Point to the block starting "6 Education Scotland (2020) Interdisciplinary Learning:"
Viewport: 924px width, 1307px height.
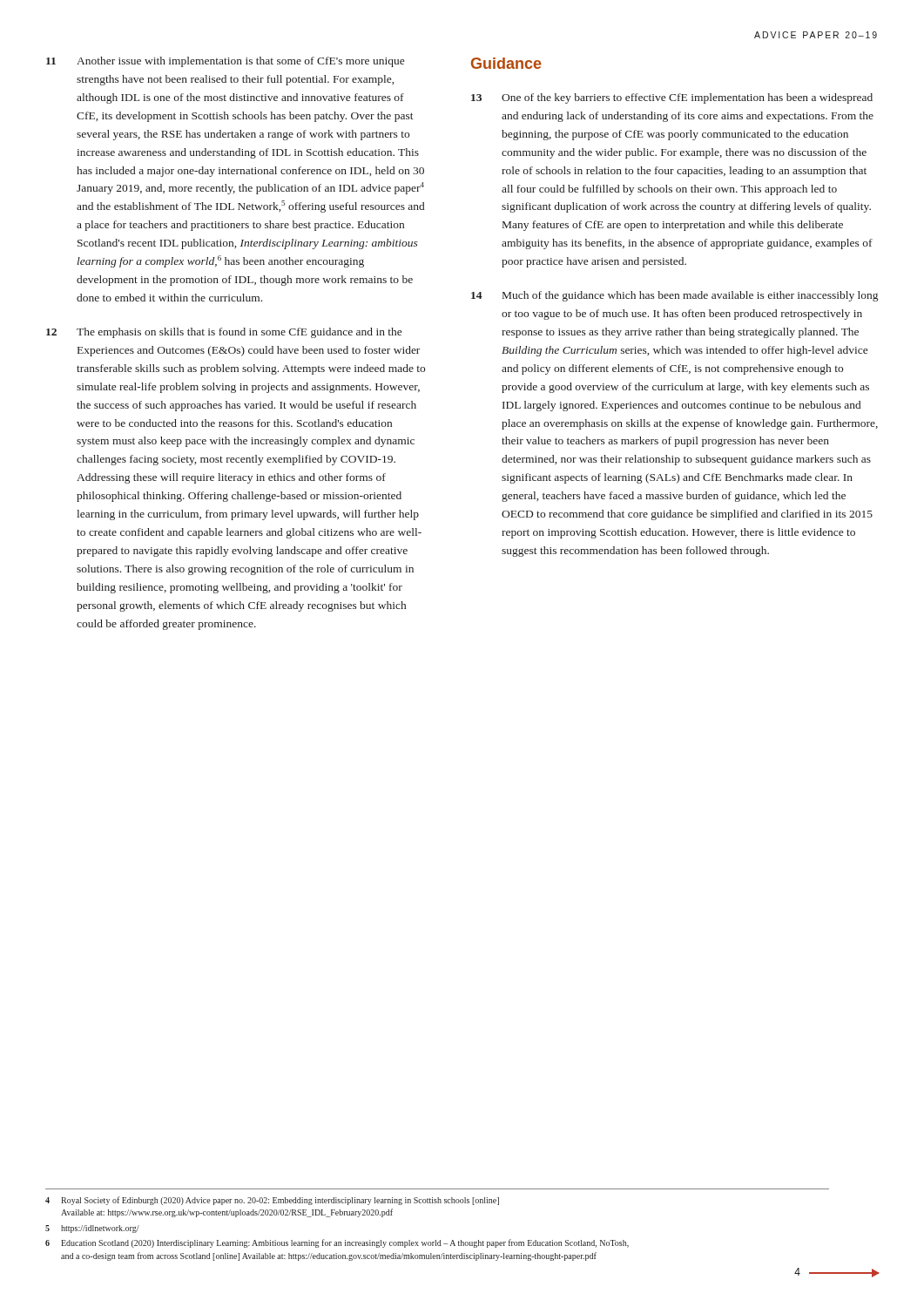337,1250
